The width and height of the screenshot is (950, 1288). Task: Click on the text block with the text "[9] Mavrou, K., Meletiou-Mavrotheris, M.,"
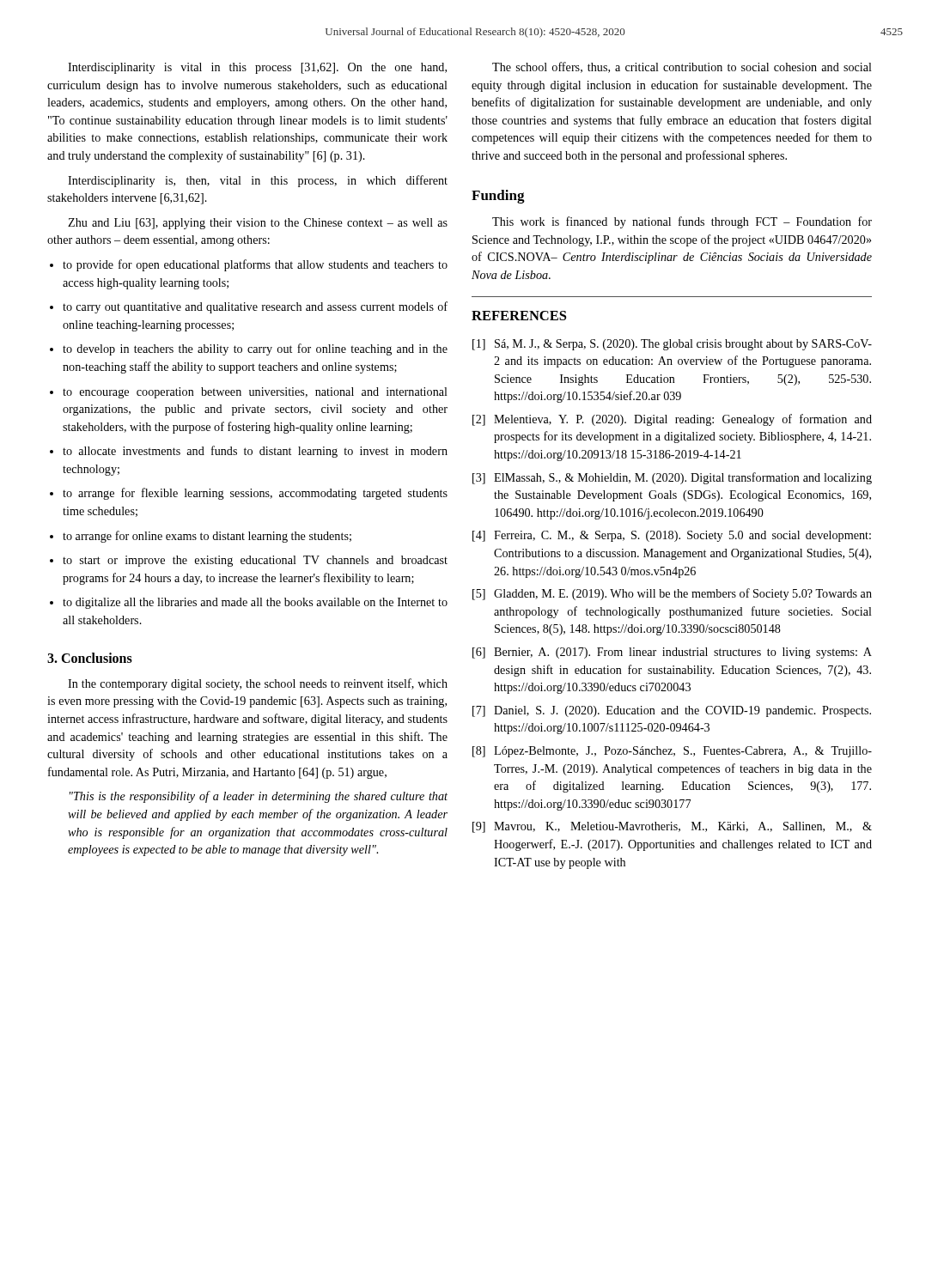[x=672, y=844]
